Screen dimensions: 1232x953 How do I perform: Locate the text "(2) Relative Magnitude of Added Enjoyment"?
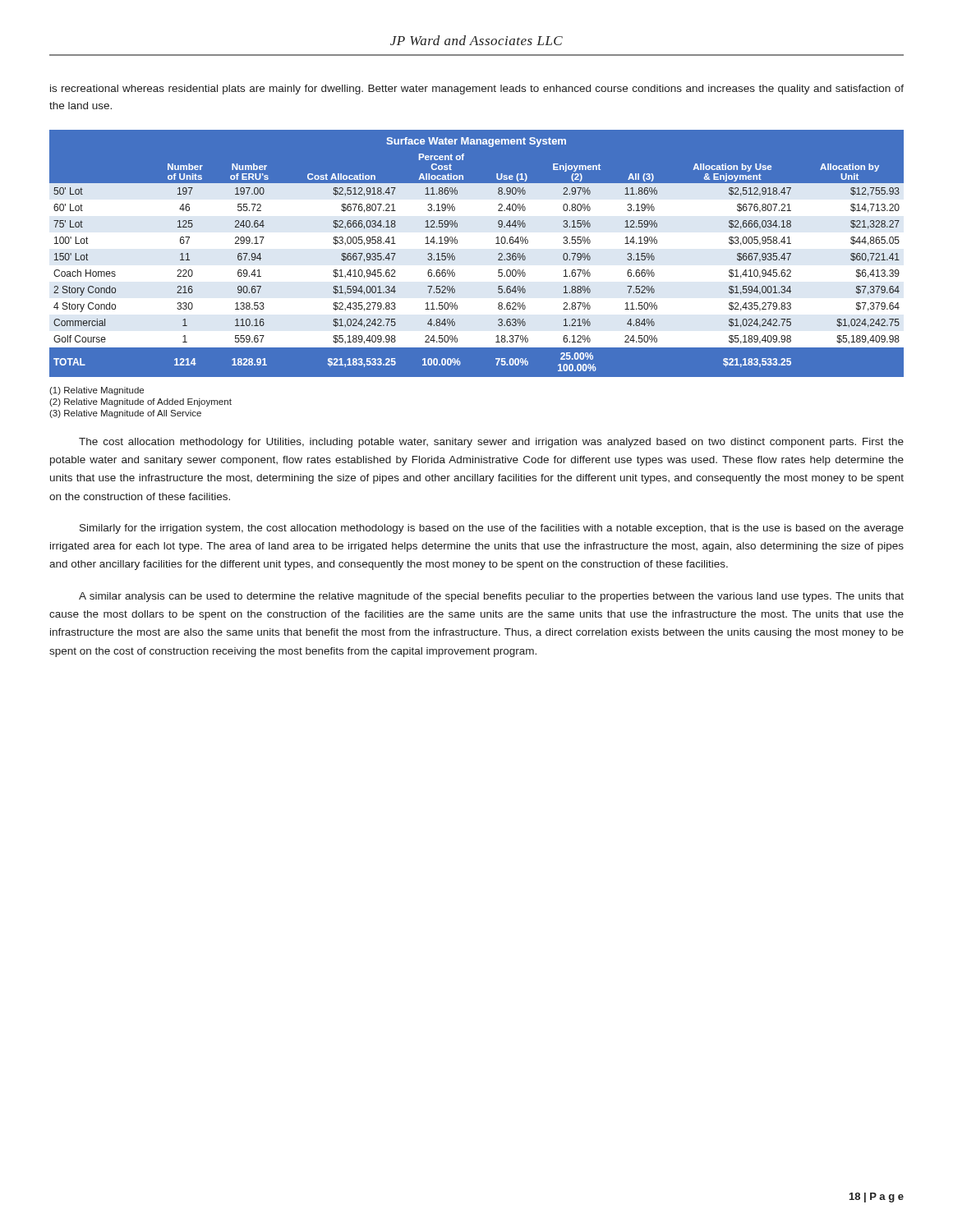tap(140, 402)
